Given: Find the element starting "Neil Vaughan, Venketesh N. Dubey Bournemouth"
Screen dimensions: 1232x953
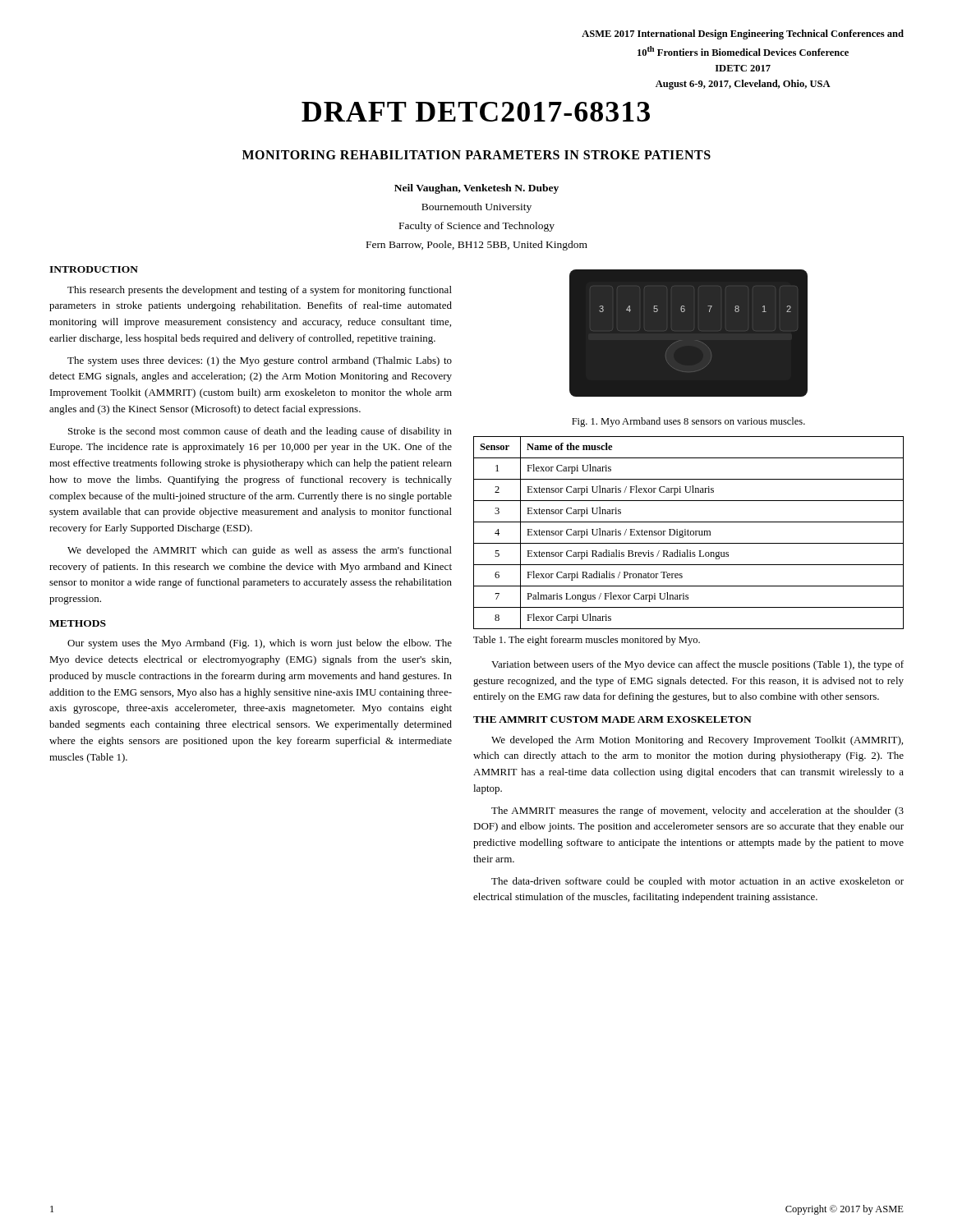Looking at the screenshot, I should pos(476,216).
